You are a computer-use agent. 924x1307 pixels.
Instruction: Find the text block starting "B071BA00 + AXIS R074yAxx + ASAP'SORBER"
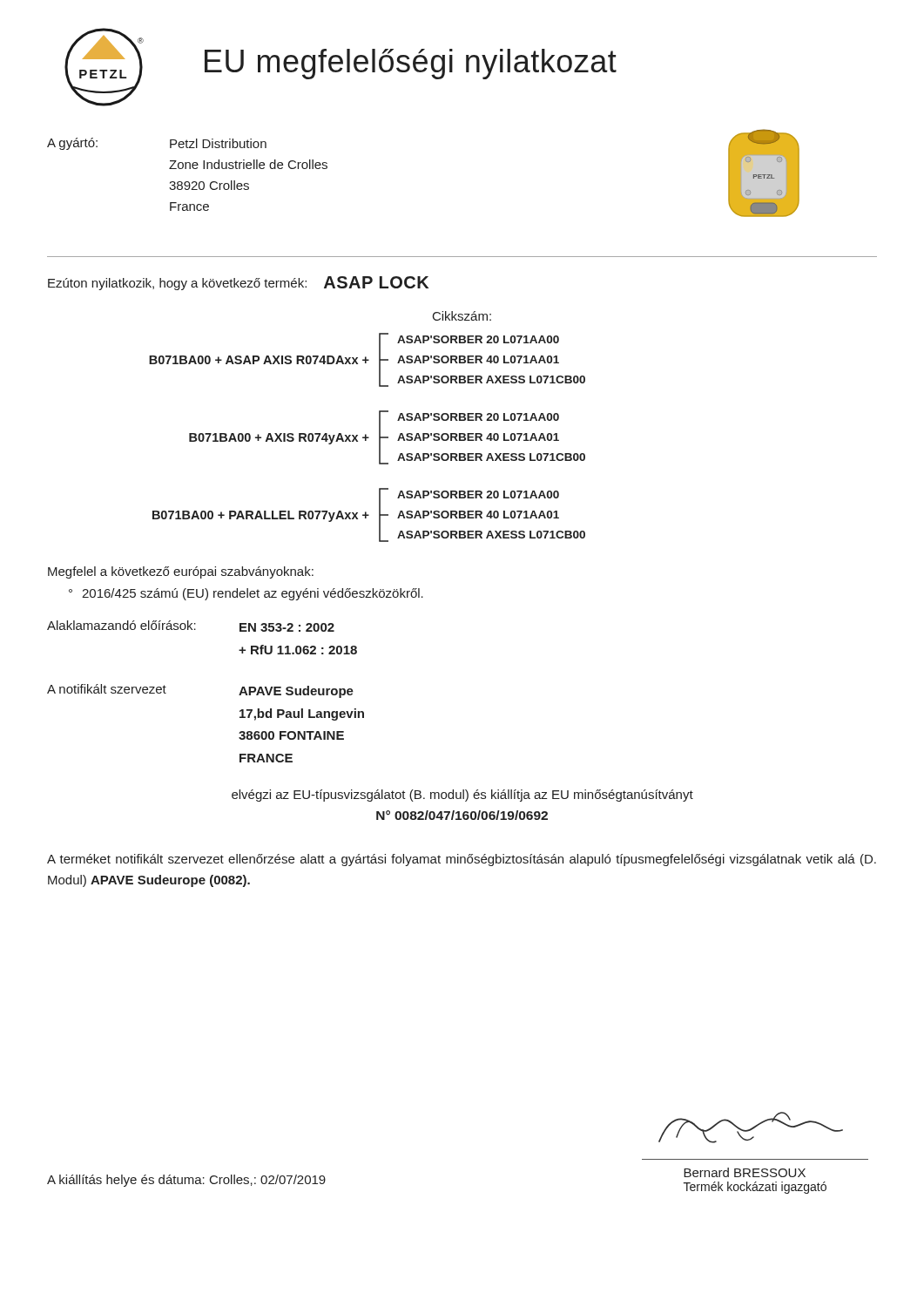pos(316,438)
